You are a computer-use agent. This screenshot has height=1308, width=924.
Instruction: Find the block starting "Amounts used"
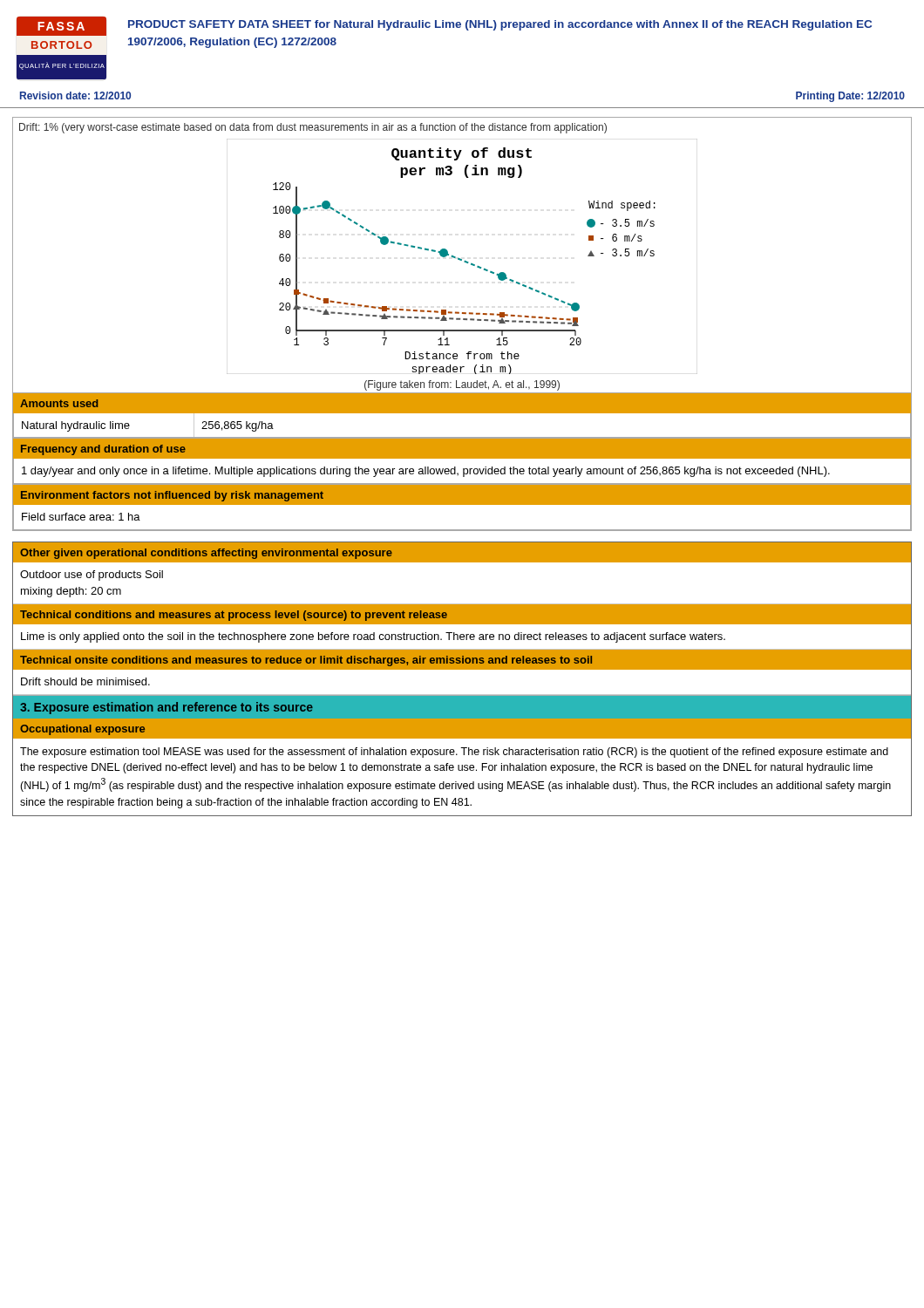pos(59,403)
